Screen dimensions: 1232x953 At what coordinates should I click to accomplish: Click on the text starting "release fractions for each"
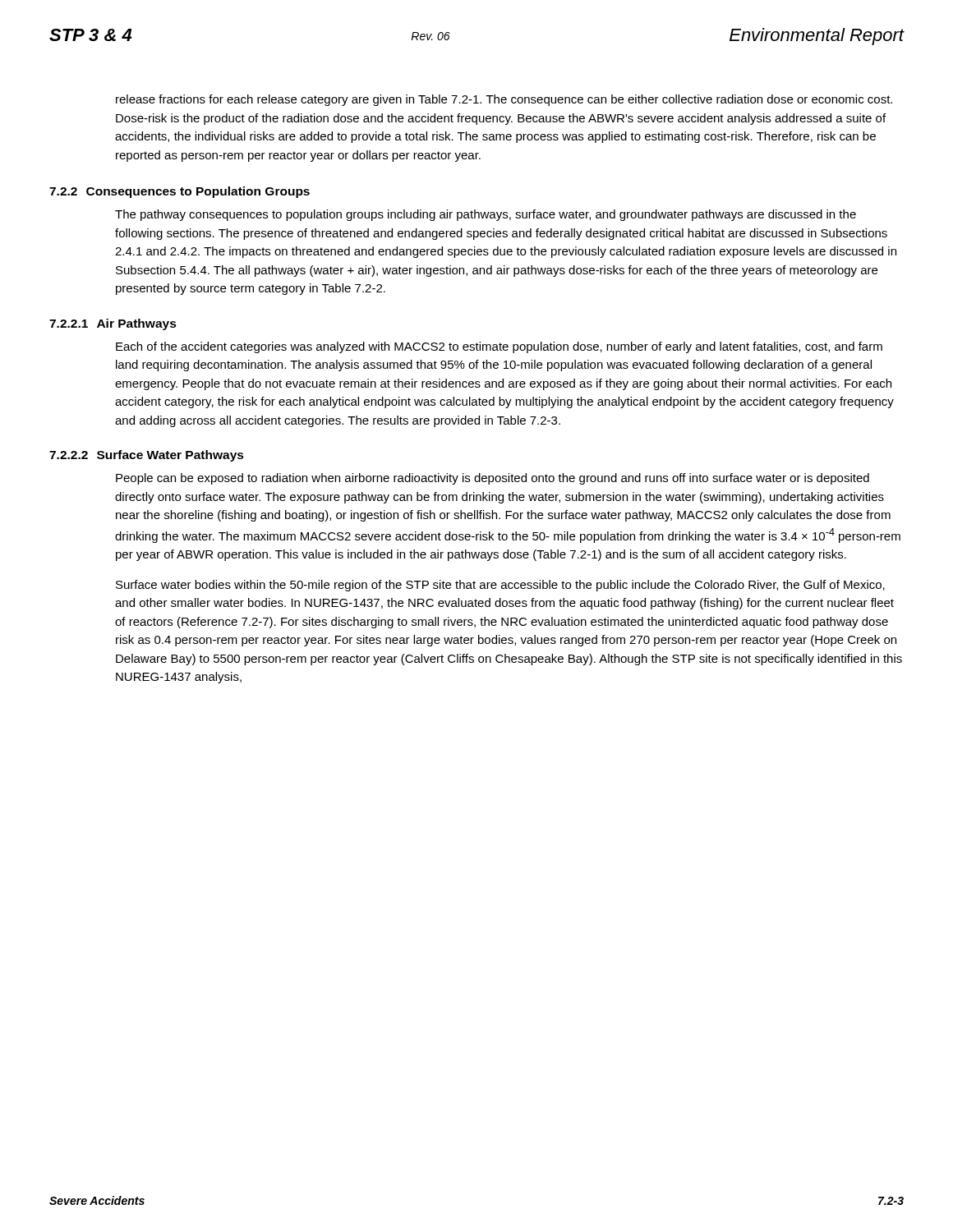pyautogui.click(x=504, y=127)
